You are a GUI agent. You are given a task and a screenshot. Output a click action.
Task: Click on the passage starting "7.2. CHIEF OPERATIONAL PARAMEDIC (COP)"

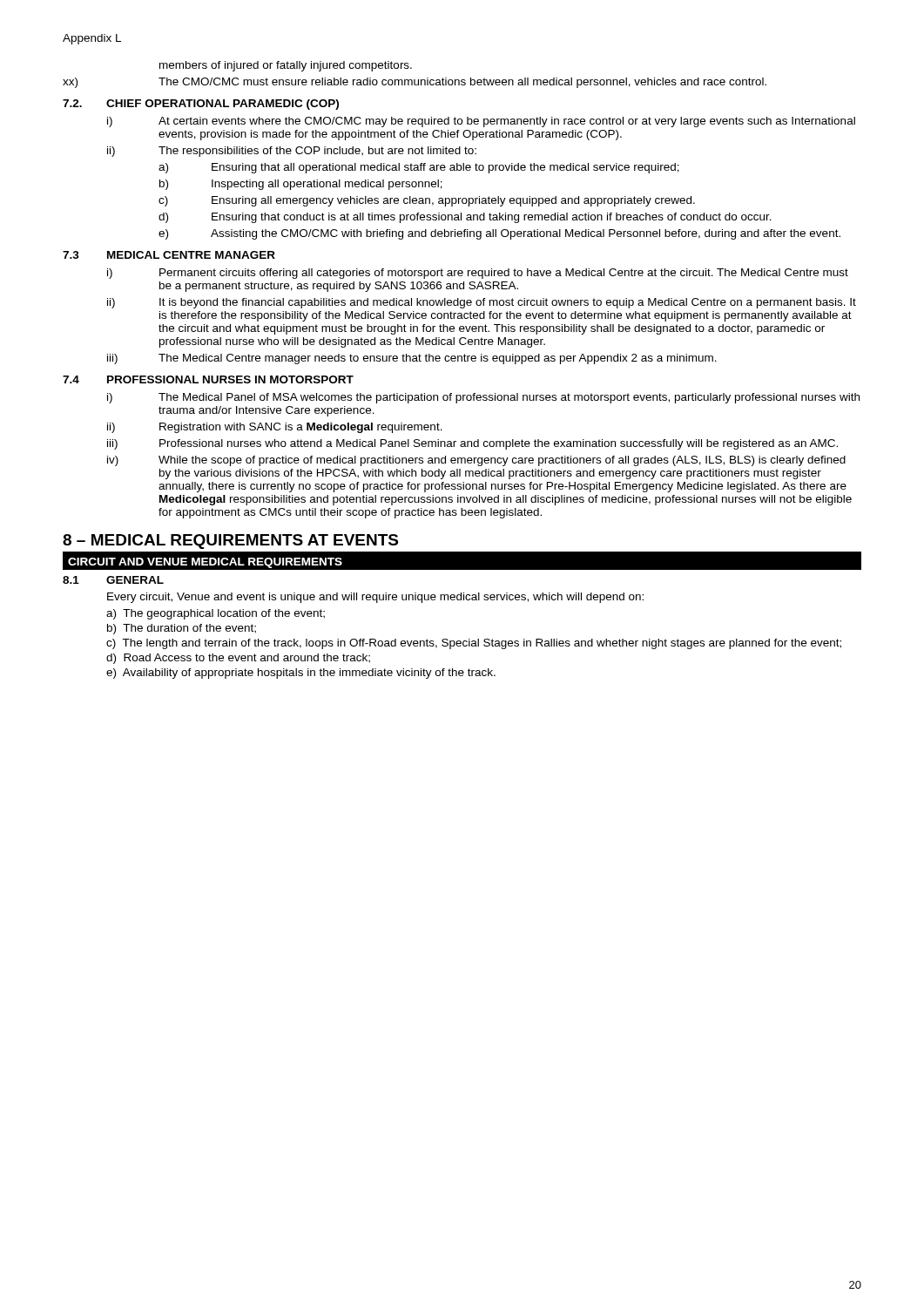201,103
